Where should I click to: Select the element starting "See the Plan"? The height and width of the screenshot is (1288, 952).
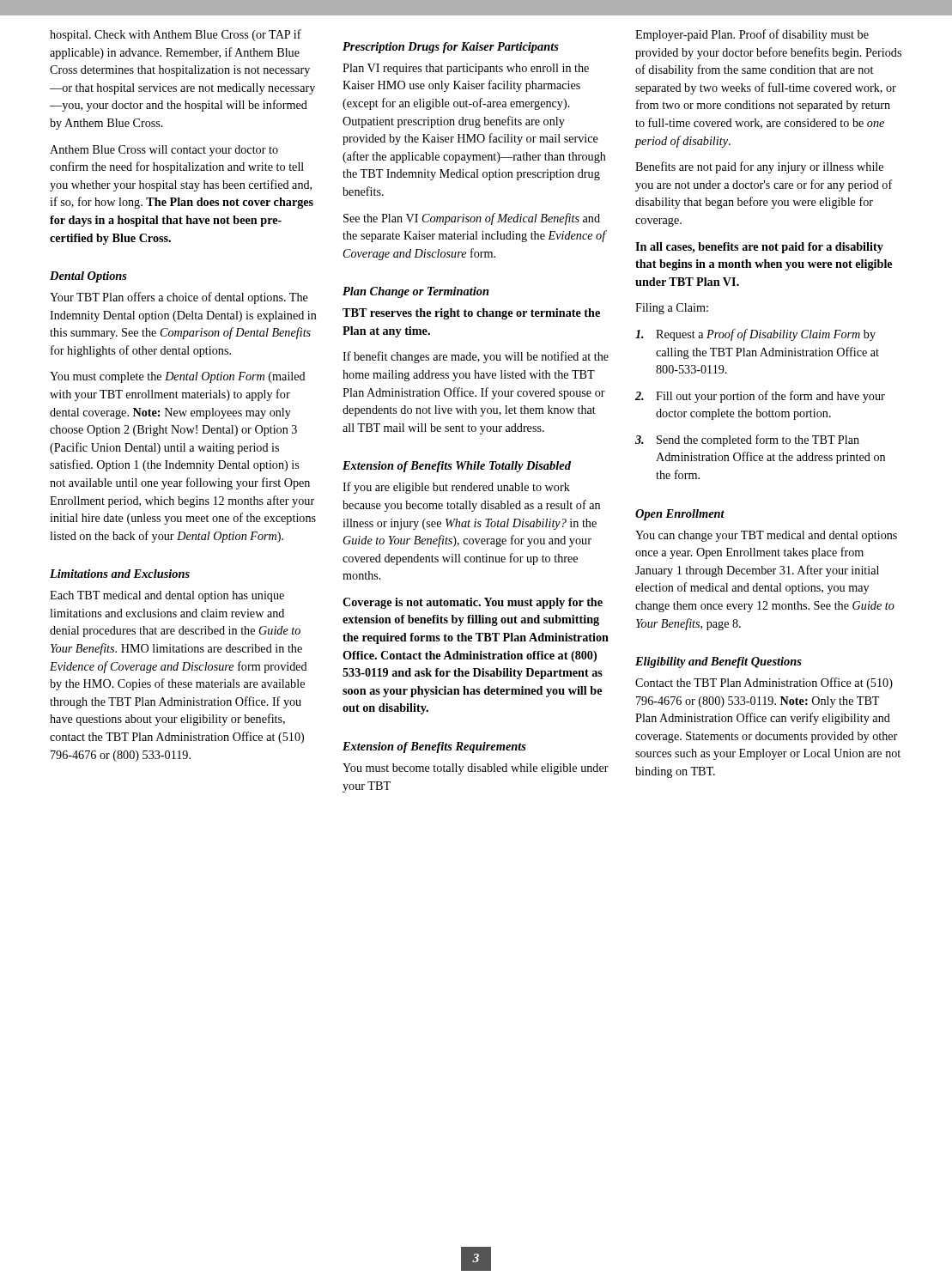point(476,236)
